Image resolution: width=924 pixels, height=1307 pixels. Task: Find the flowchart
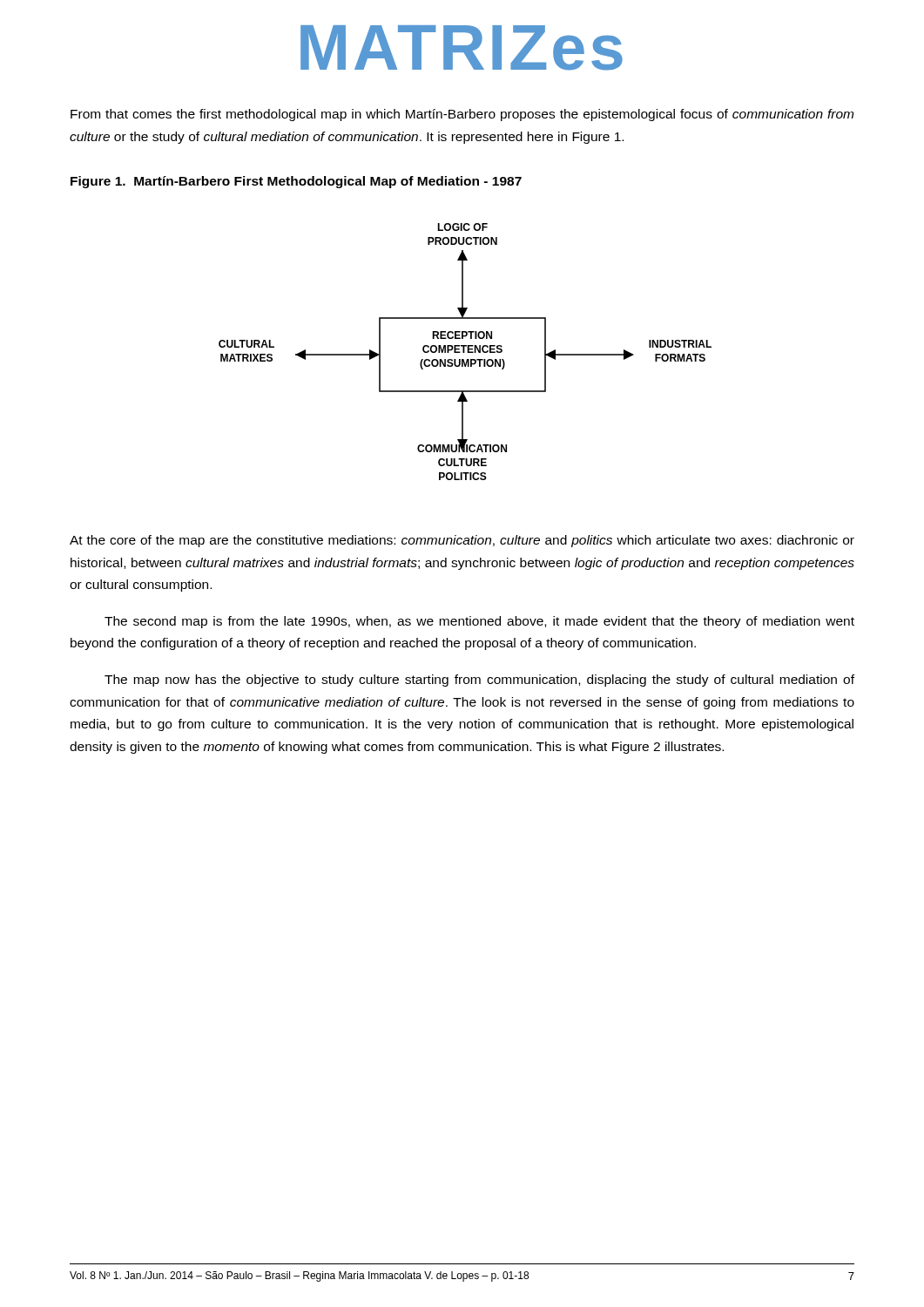pyautogui.click(x=462, y=355)
